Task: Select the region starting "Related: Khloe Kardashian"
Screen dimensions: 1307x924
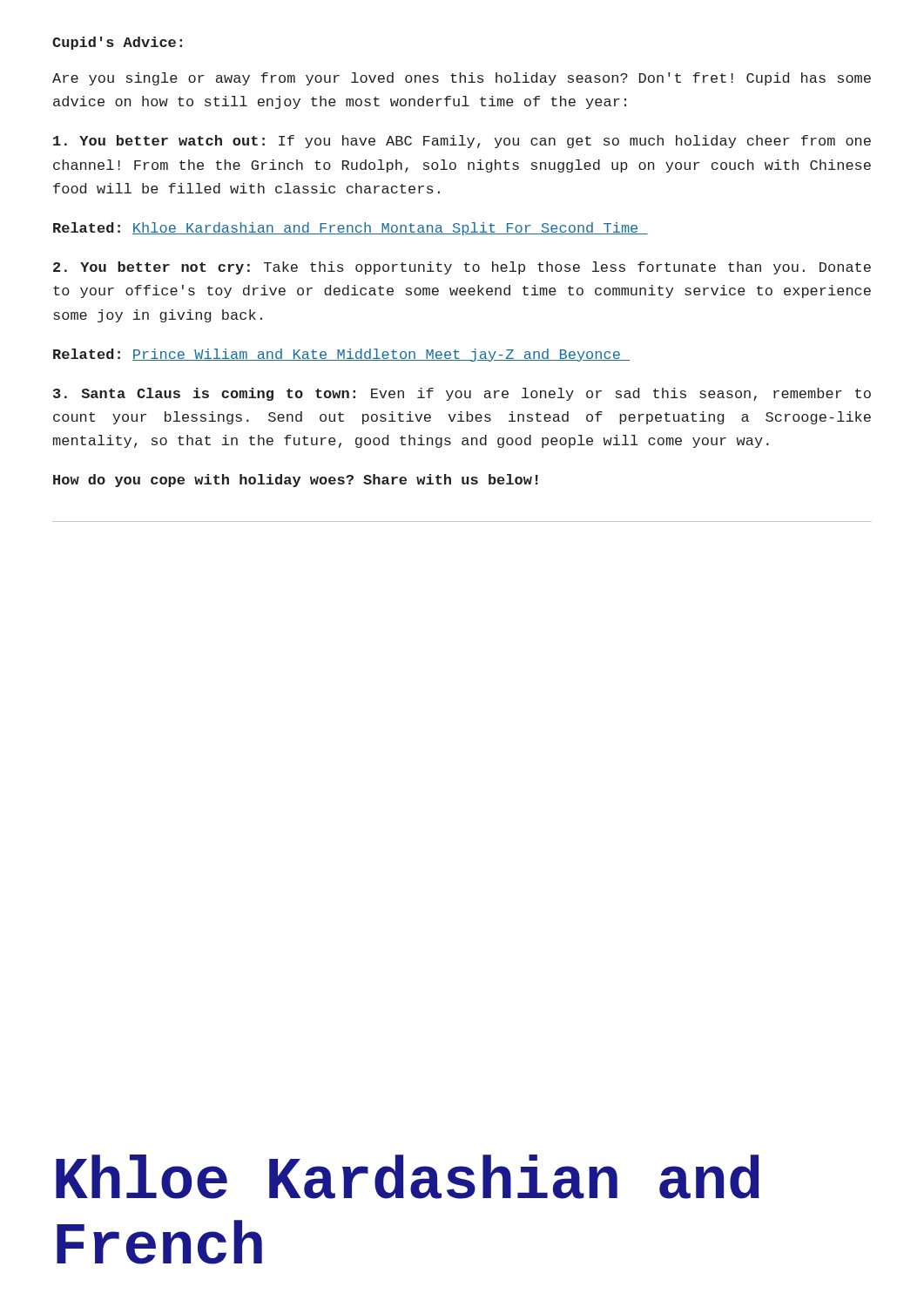Action: 350,229
